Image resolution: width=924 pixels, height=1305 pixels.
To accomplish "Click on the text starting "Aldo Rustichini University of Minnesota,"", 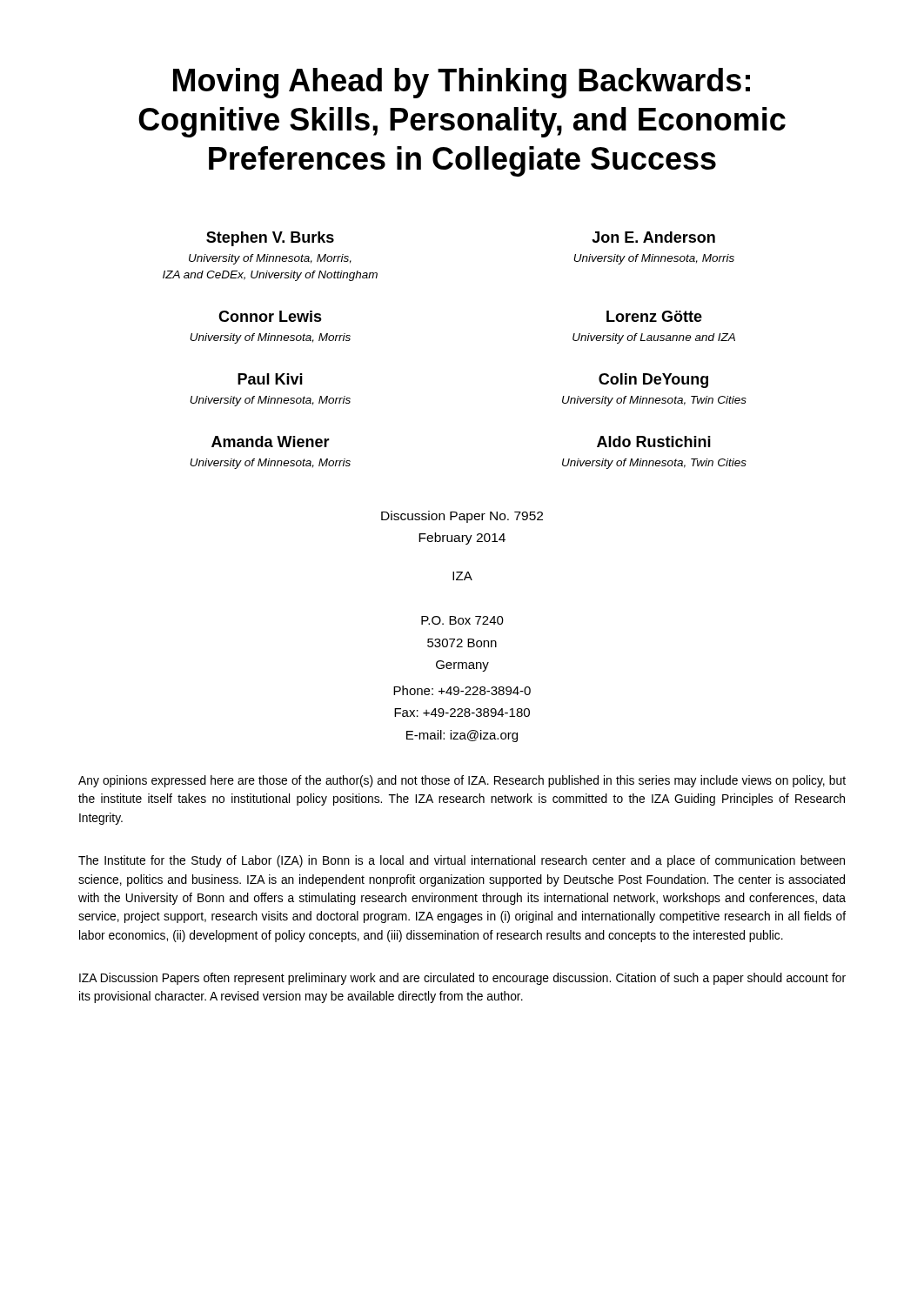I will 654,452.
